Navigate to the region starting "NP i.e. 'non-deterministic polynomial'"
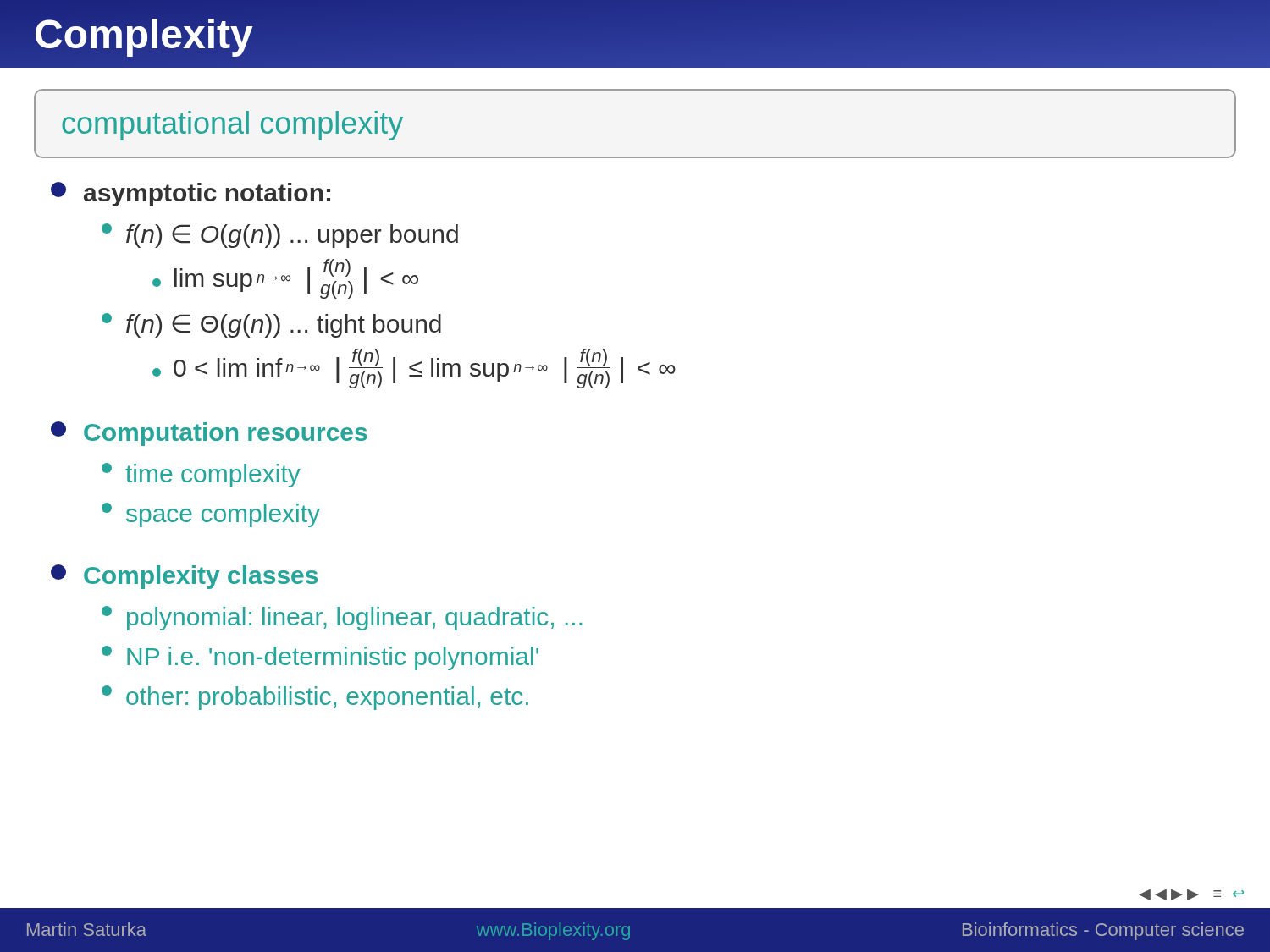The image size is (1270, 952). pyautogui.click(x=321, y=656)
